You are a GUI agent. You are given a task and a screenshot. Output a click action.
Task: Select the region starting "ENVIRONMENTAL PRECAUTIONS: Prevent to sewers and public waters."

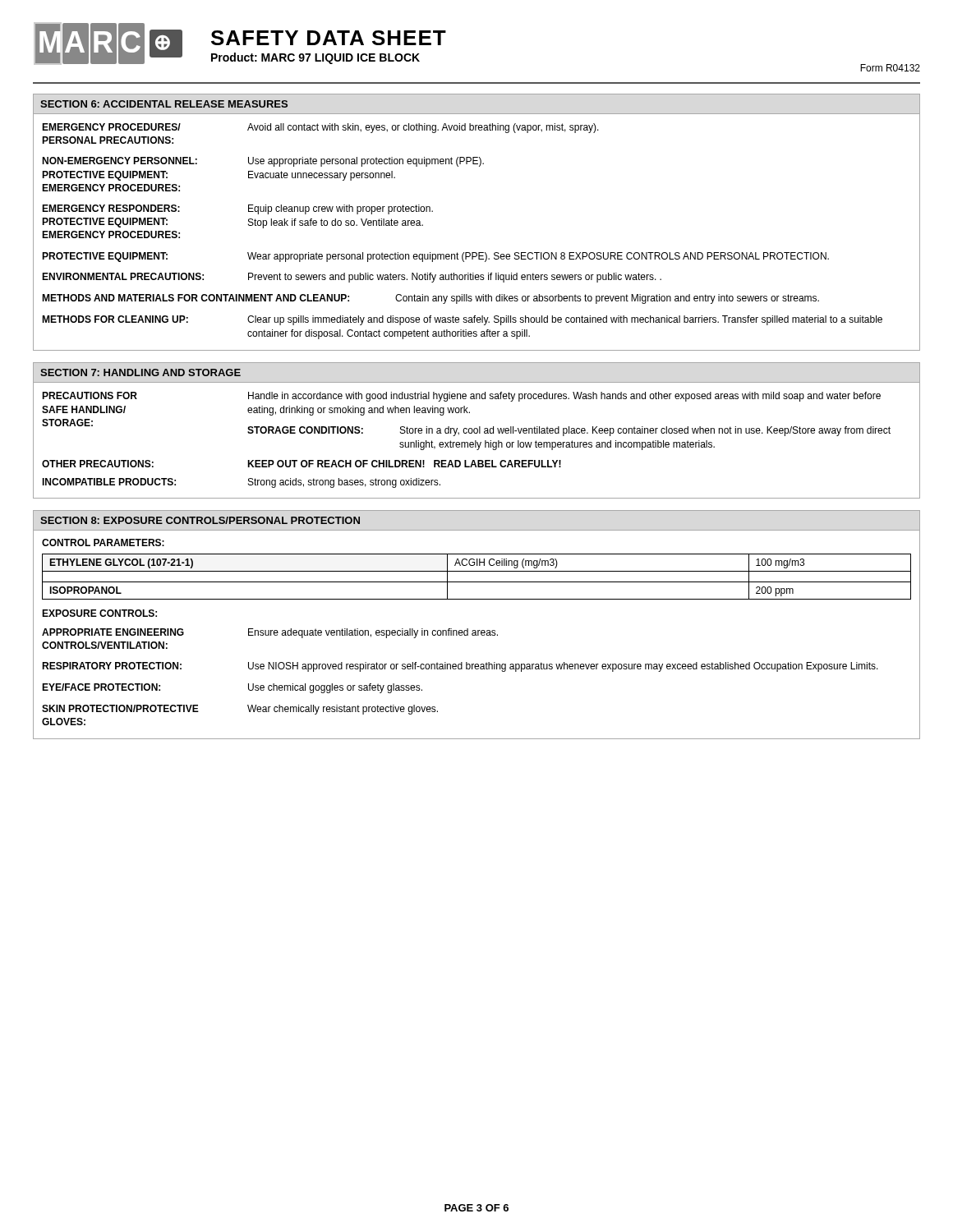476,277
